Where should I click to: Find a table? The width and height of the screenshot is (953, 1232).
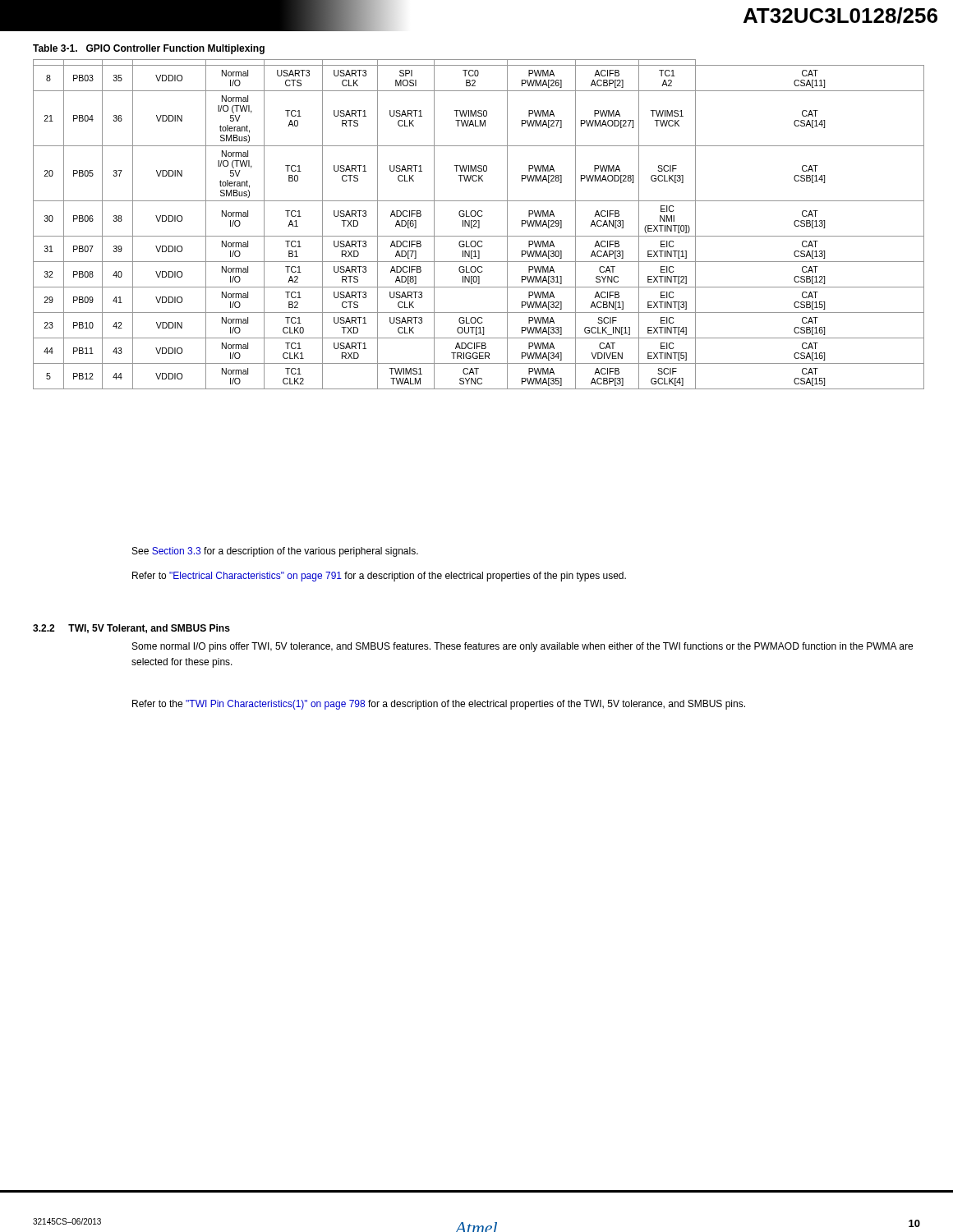(479, 224)
